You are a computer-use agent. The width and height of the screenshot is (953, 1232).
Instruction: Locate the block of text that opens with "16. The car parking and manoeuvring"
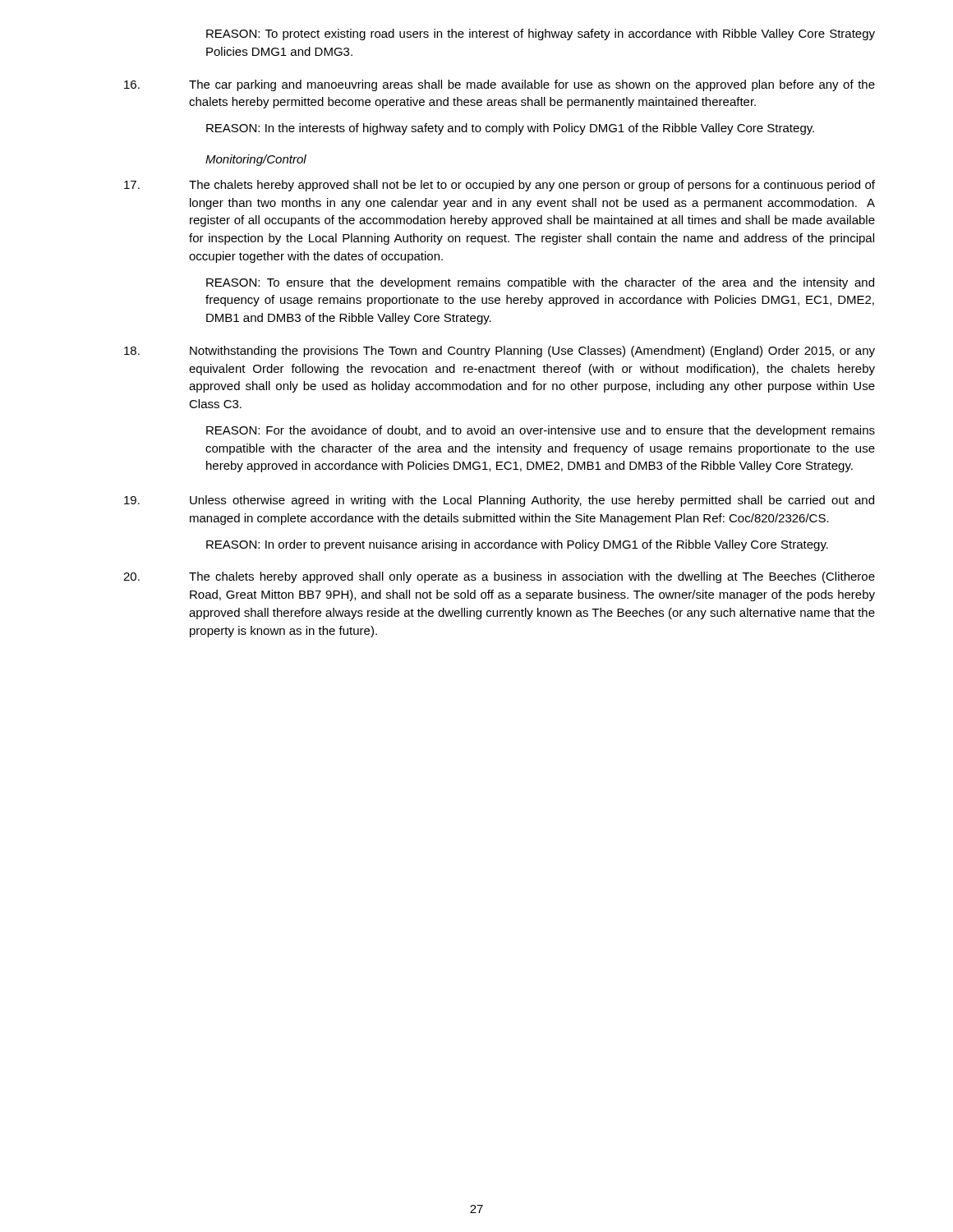[x=499, y=93]
